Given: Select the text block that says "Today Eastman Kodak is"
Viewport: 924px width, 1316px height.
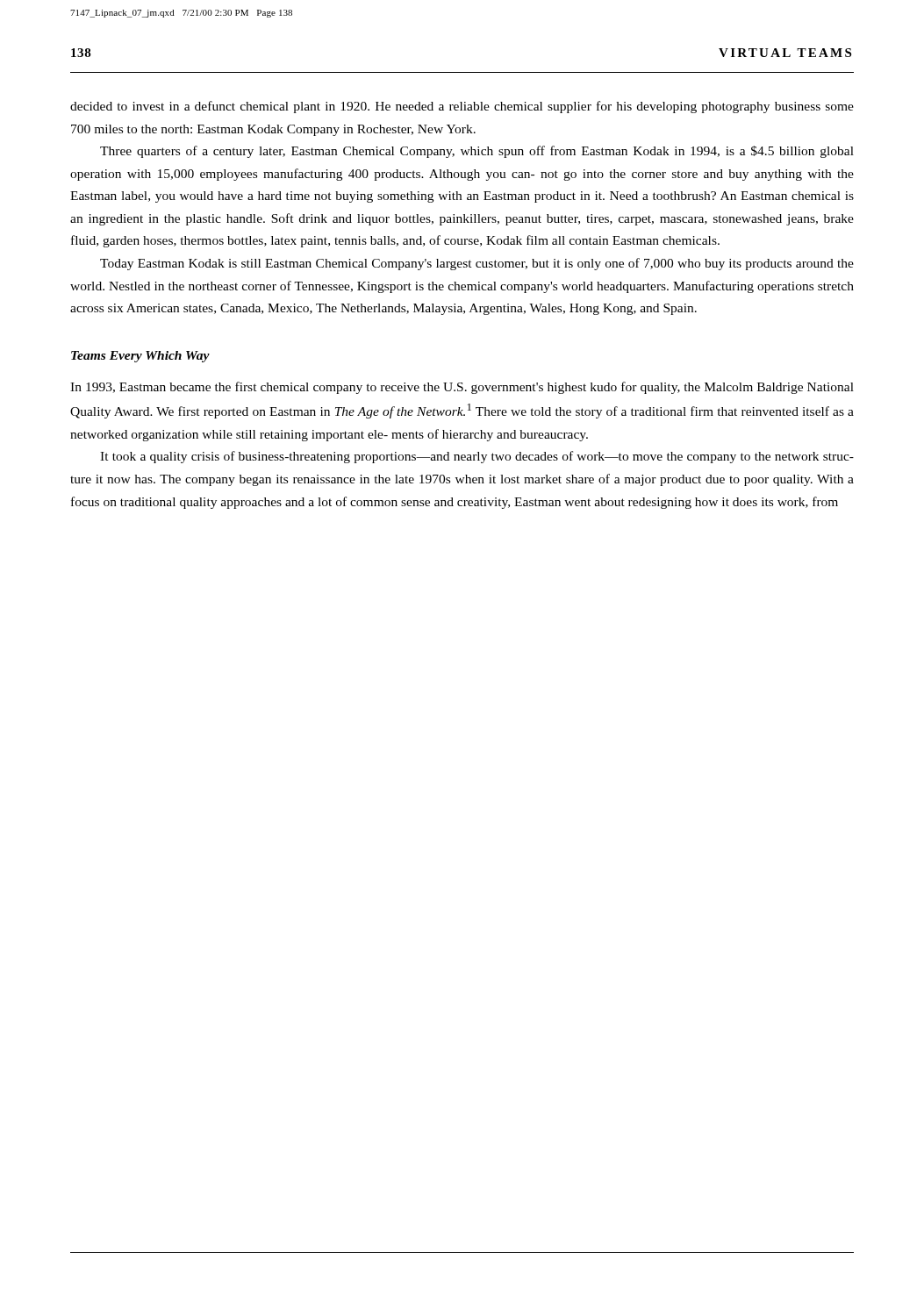Looking at the screenshot, I should coord(462,285).
